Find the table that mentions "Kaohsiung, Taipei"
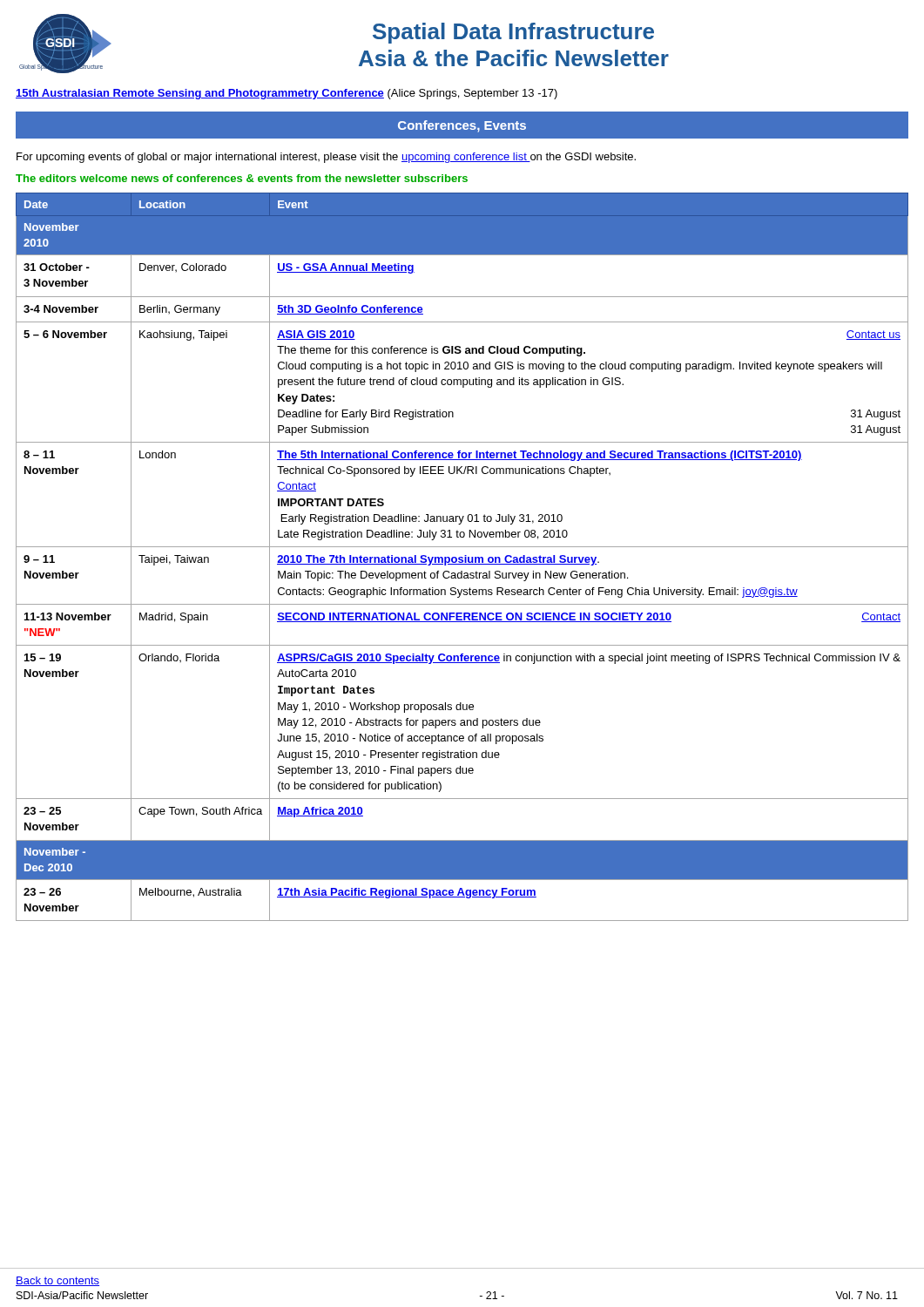Viewport: 924px width, 1307px height. tap(462, 557)
